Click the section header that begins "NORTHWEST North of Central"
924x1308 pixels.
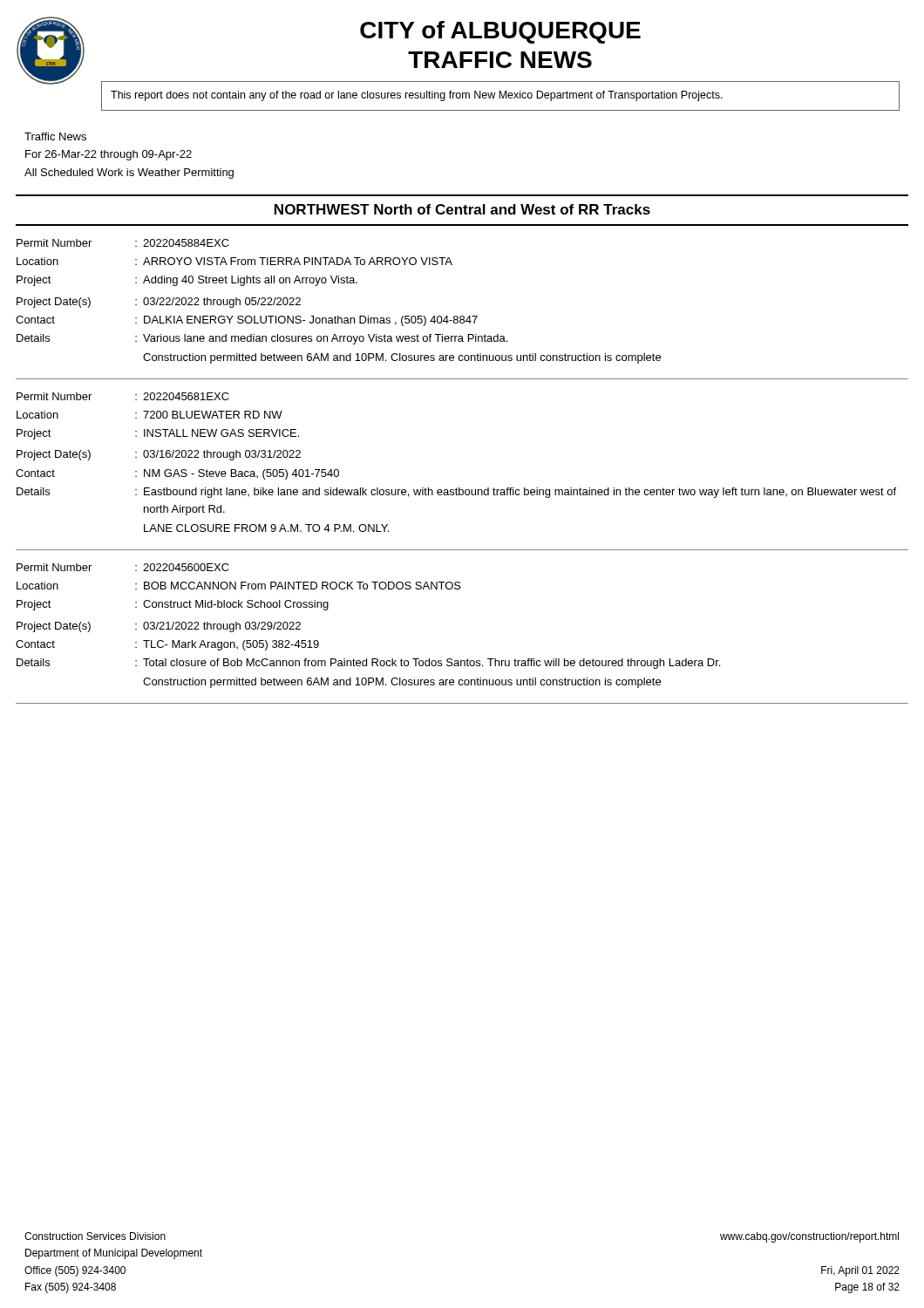pos(462,210)
